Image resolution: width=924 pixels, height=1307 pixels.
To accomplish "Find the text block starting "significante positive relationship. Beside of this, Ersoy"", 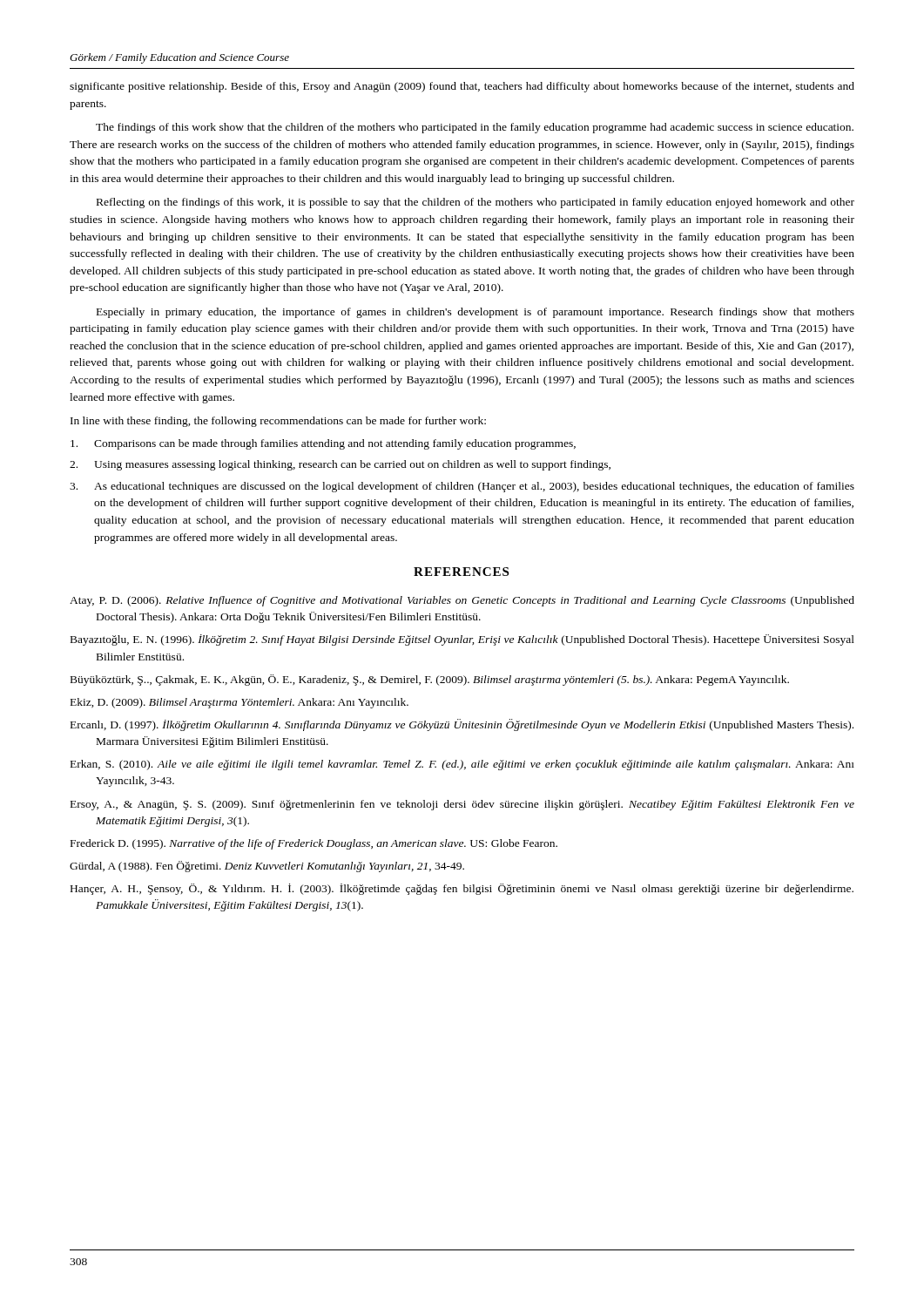I will pyautogui.click(x=462, y=94).
